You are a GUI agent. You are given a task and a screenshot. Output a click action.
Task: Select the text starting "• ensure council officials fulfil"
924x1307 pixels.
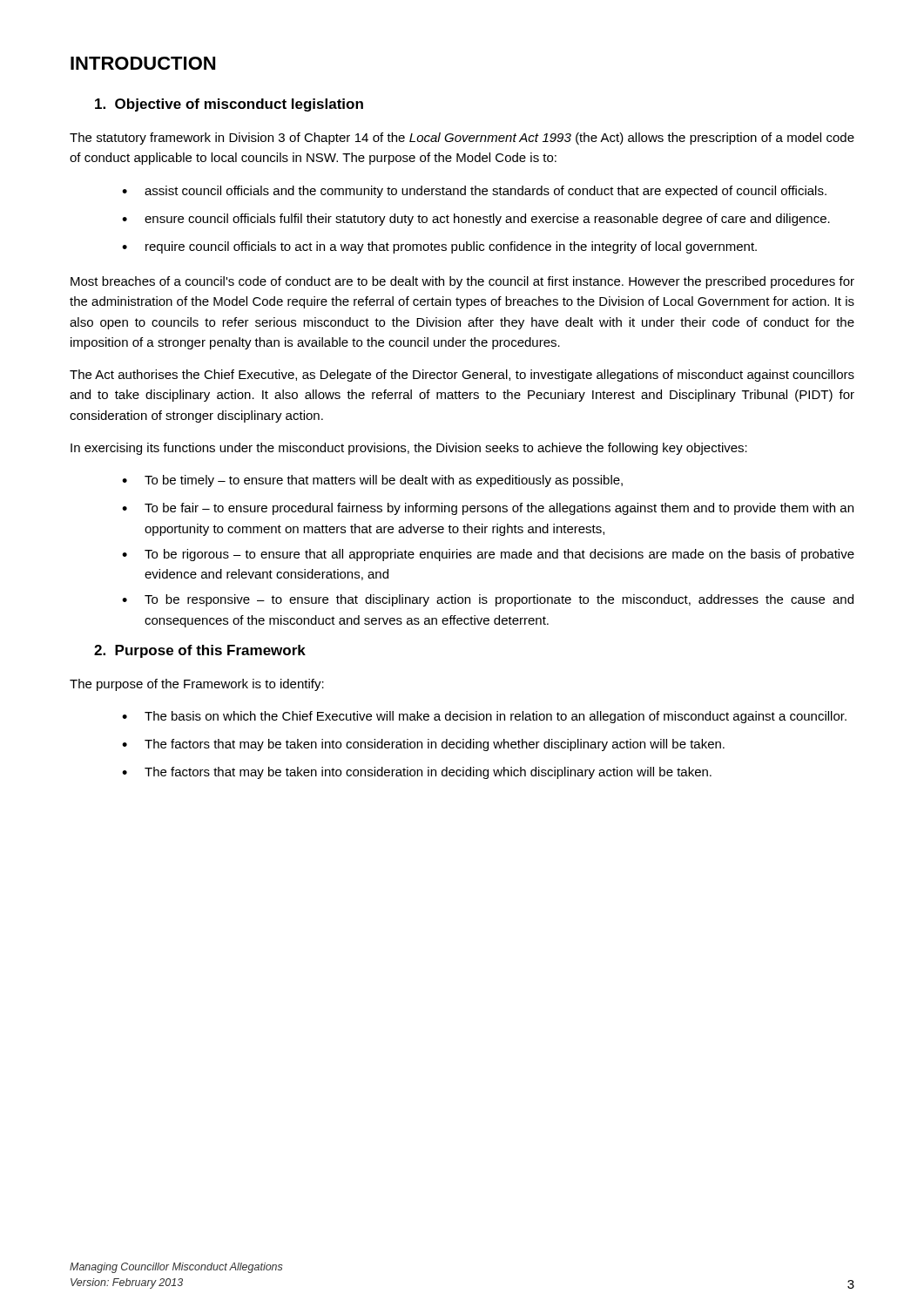tap(488, 219)
